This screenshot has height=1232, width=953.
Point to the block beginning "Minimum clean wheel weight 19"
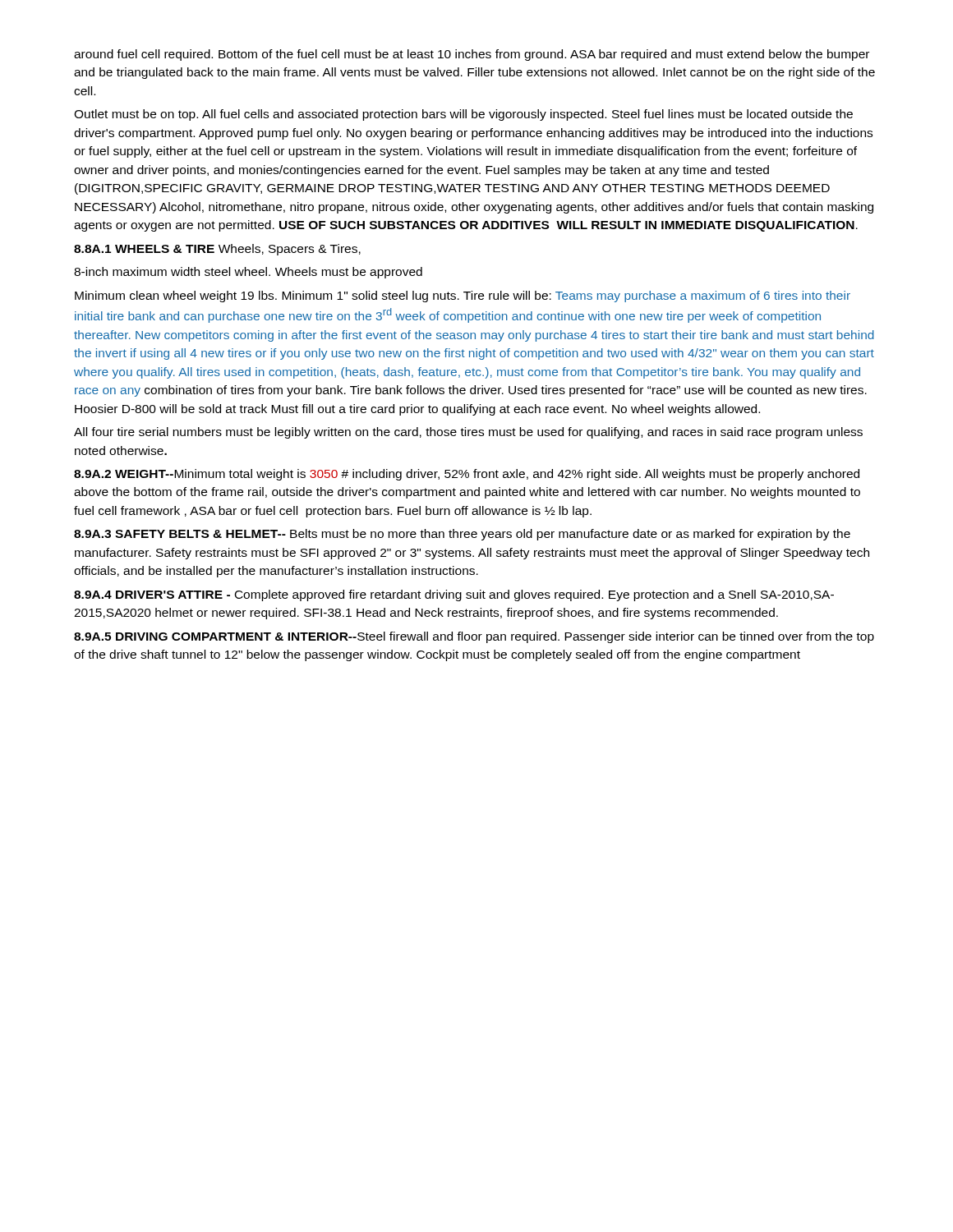tap(474, 352)
